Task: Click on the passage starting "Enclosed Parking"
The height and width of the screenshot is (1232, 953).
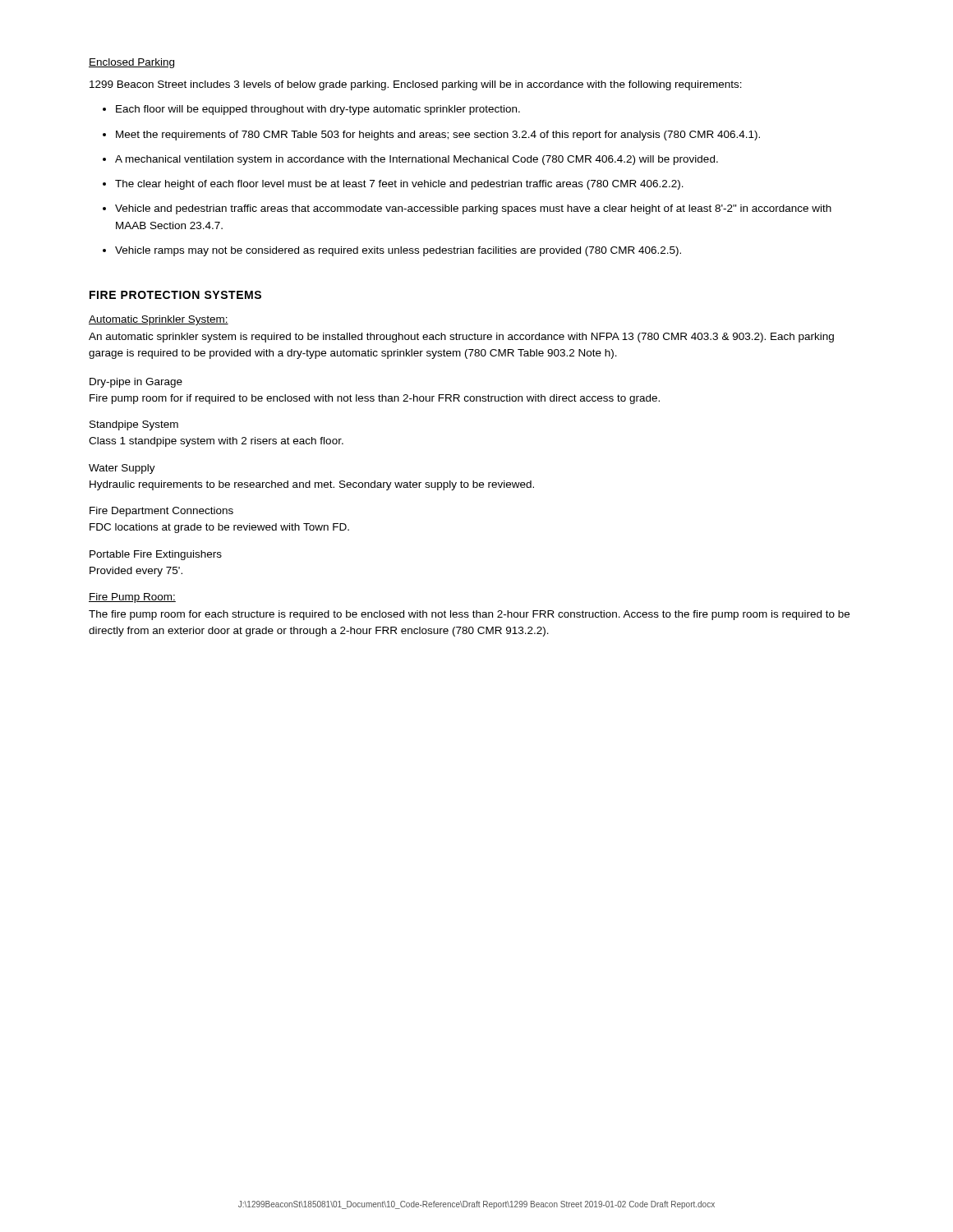Action: pyautogui.click(x=132, y=62)
